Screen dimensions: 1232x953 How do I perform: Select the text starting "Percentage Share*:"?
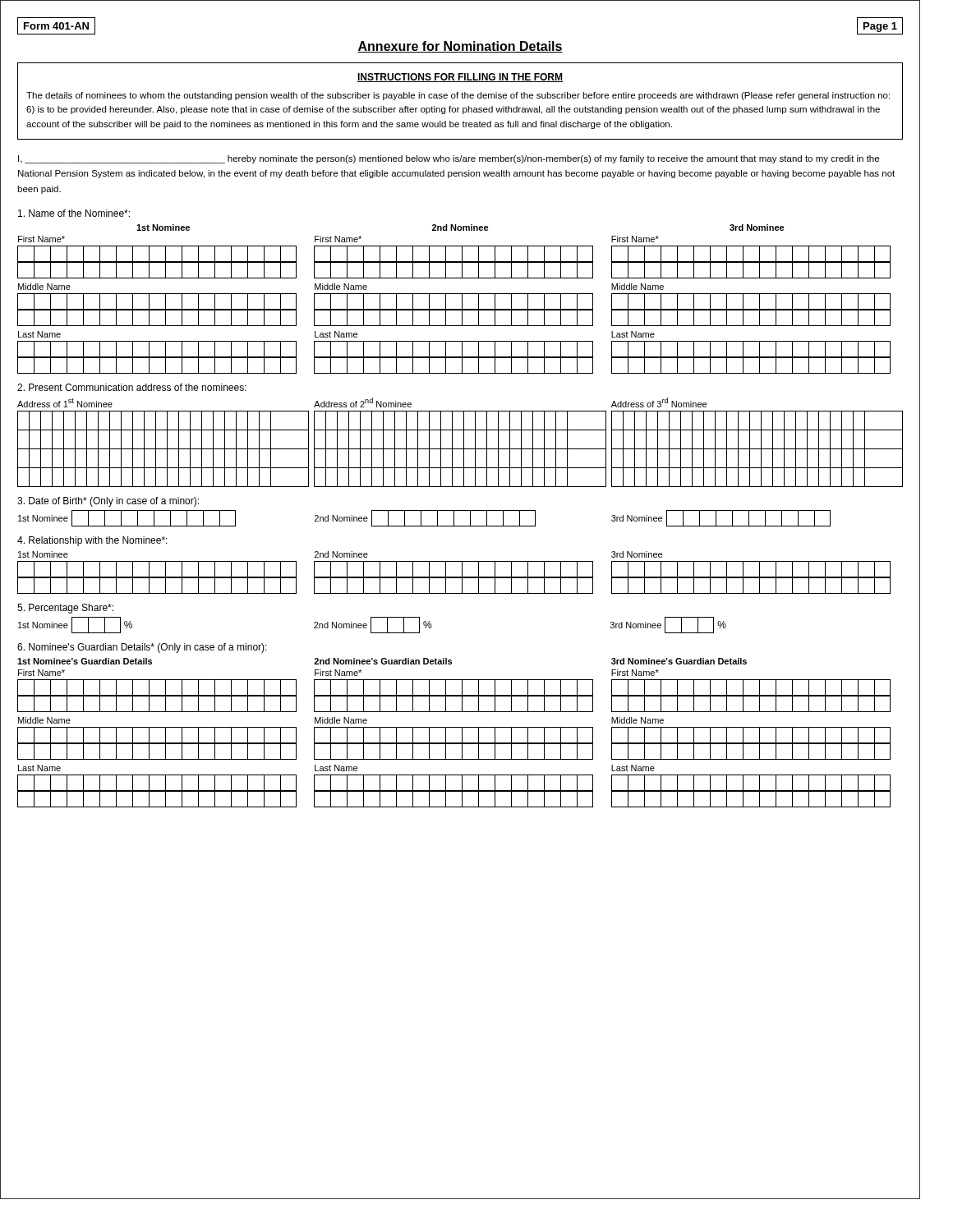pyautogui.click(x=66, y=608)
